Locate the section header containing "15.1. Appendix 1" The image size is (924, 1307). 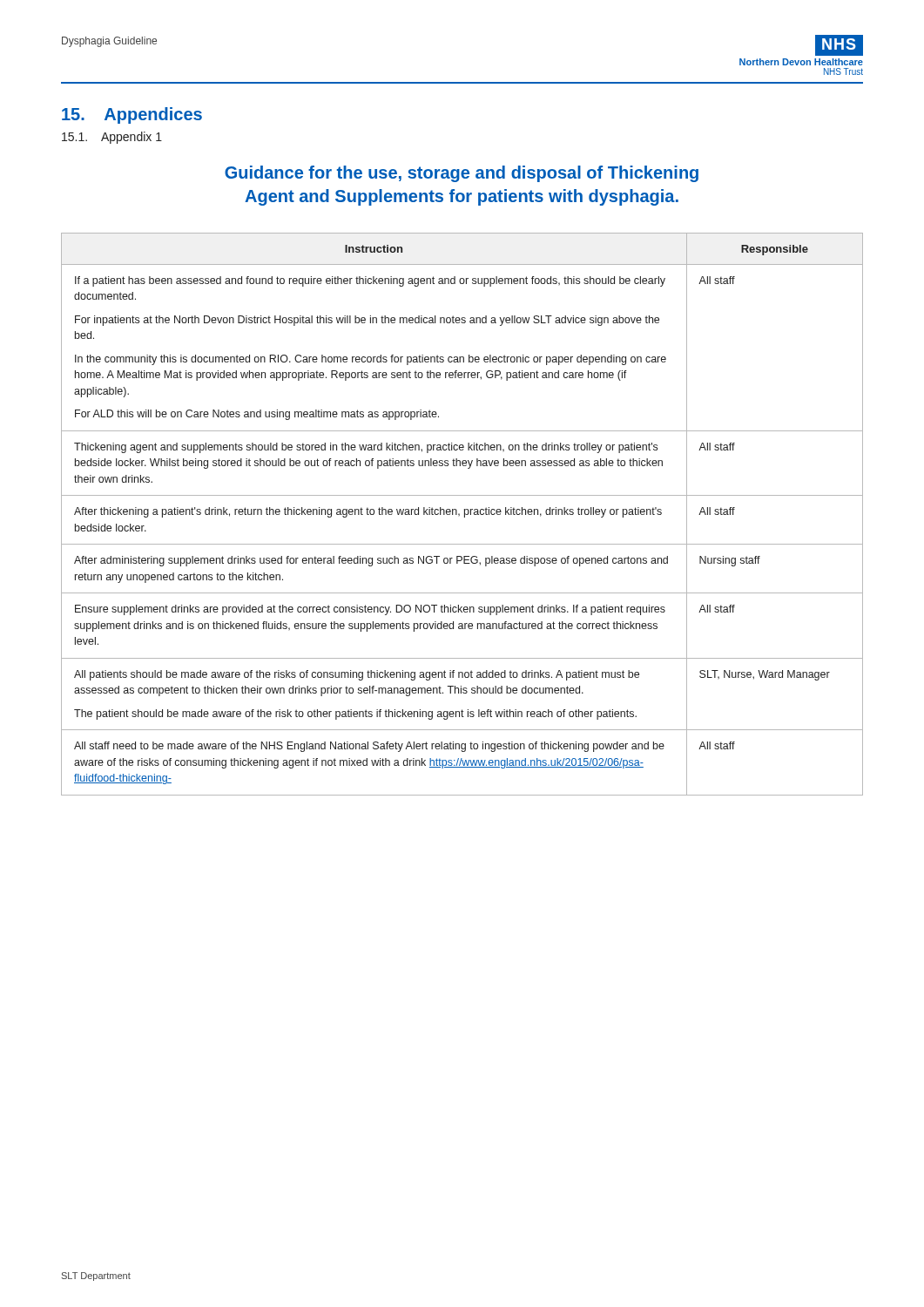point(111,137)
